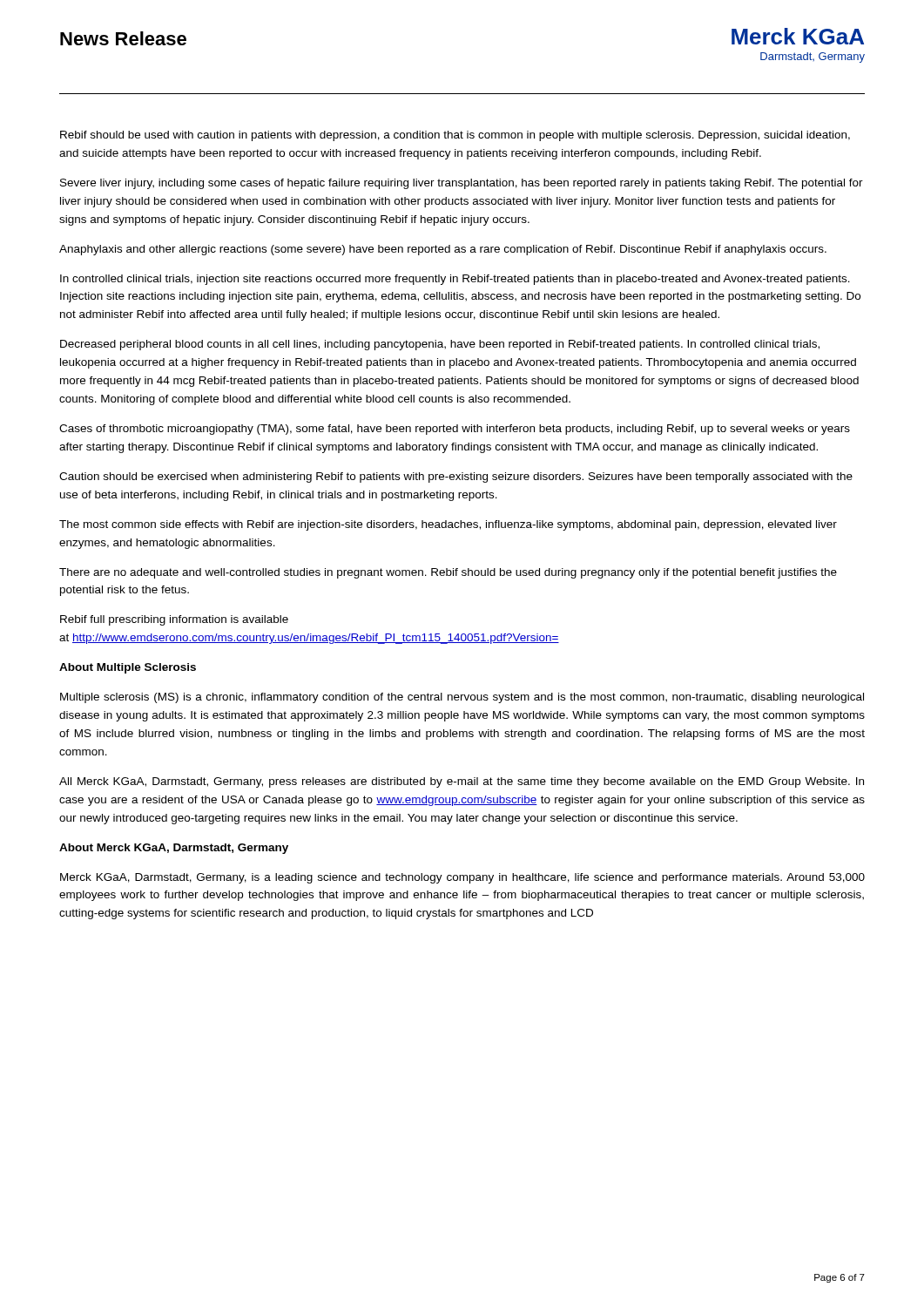Locate the block of text that opens with "Merck KGaA, Darmstadt, Germany,"

(x=462, y=896)
